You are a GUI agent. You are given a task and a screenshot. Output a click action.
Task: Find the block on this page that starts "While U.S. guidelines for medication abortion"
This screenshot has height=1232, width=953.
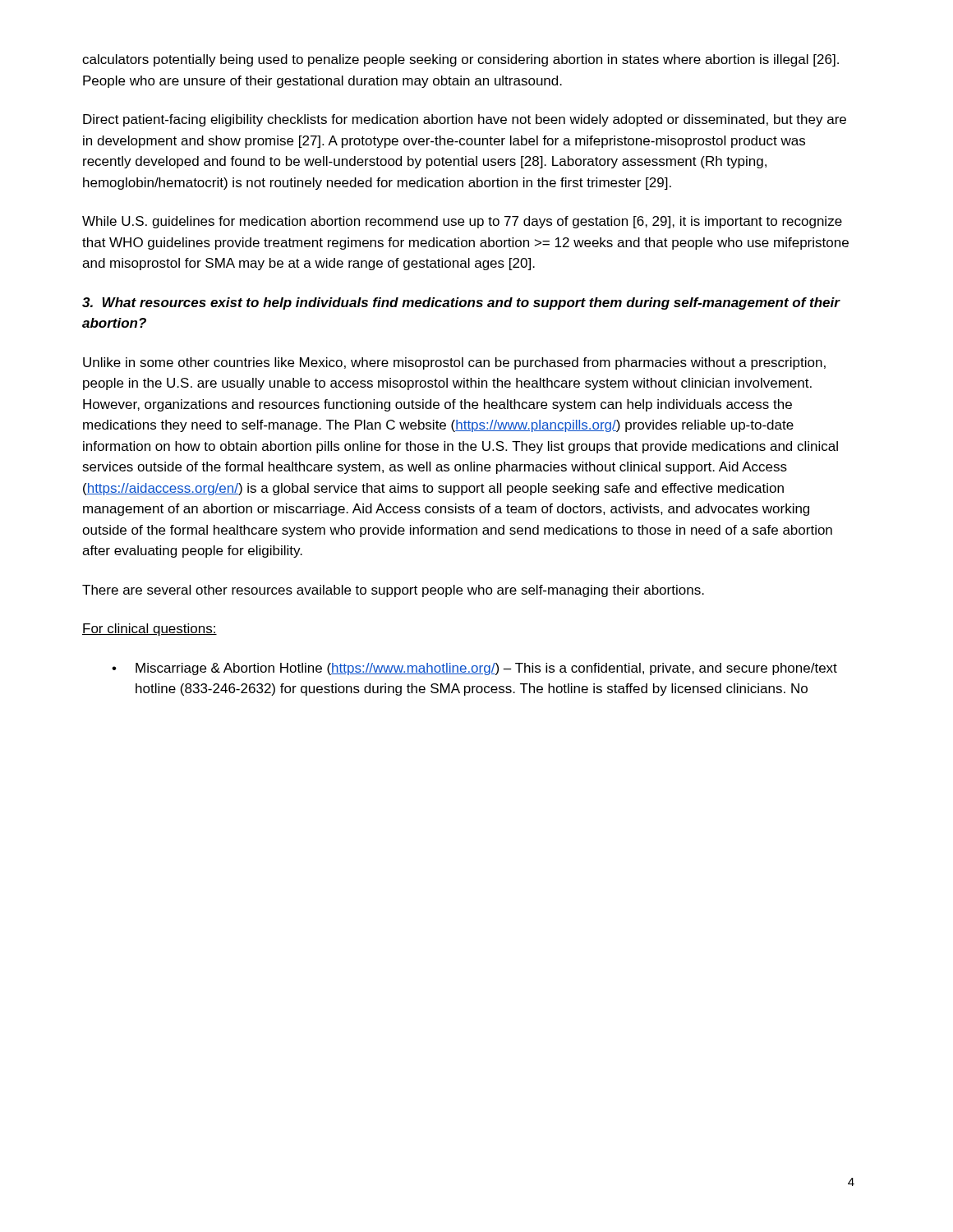[466, 242]
